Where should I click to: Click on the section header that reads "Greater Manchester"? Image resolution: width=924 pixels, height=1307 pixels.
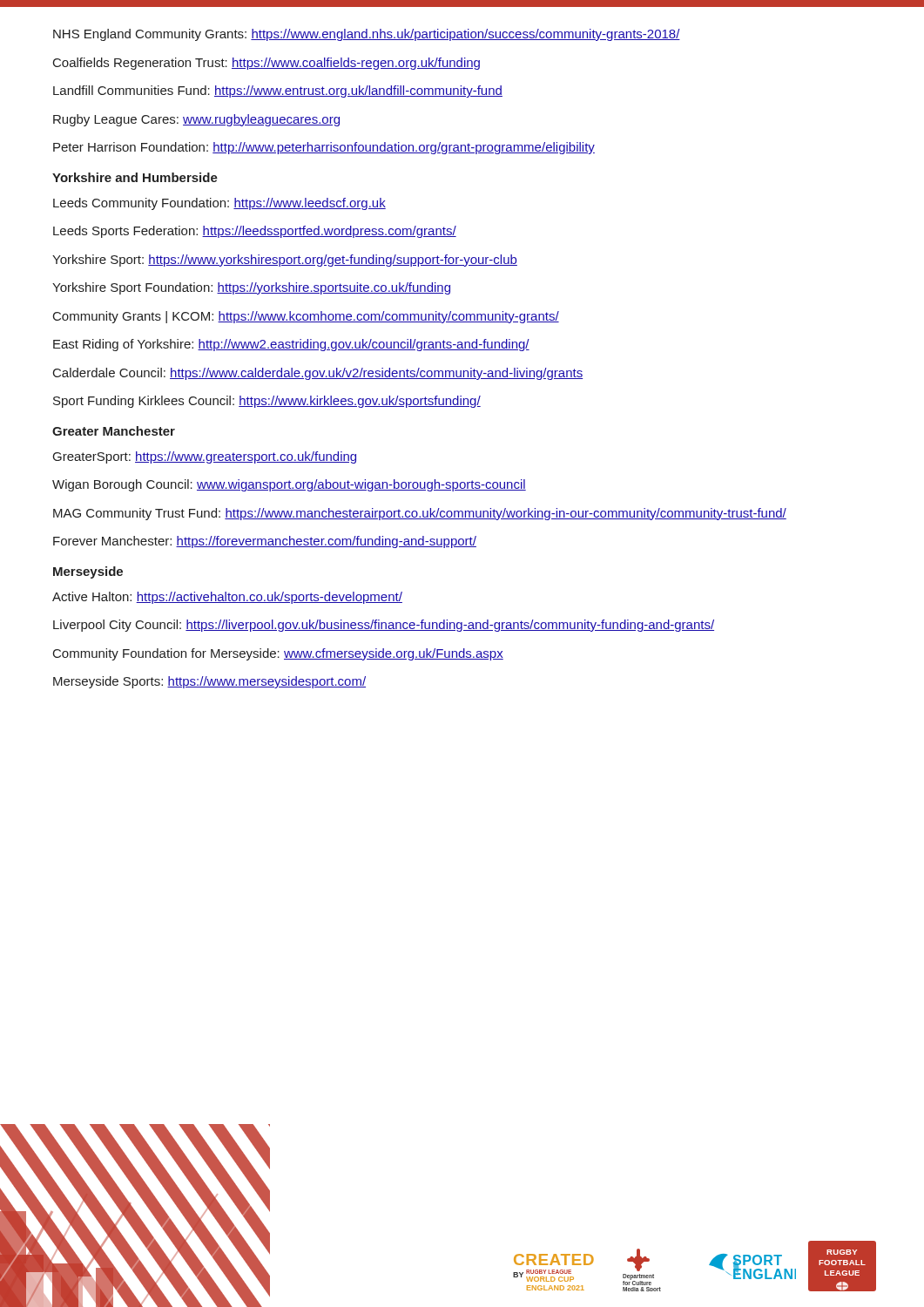(x=114, y=430)
